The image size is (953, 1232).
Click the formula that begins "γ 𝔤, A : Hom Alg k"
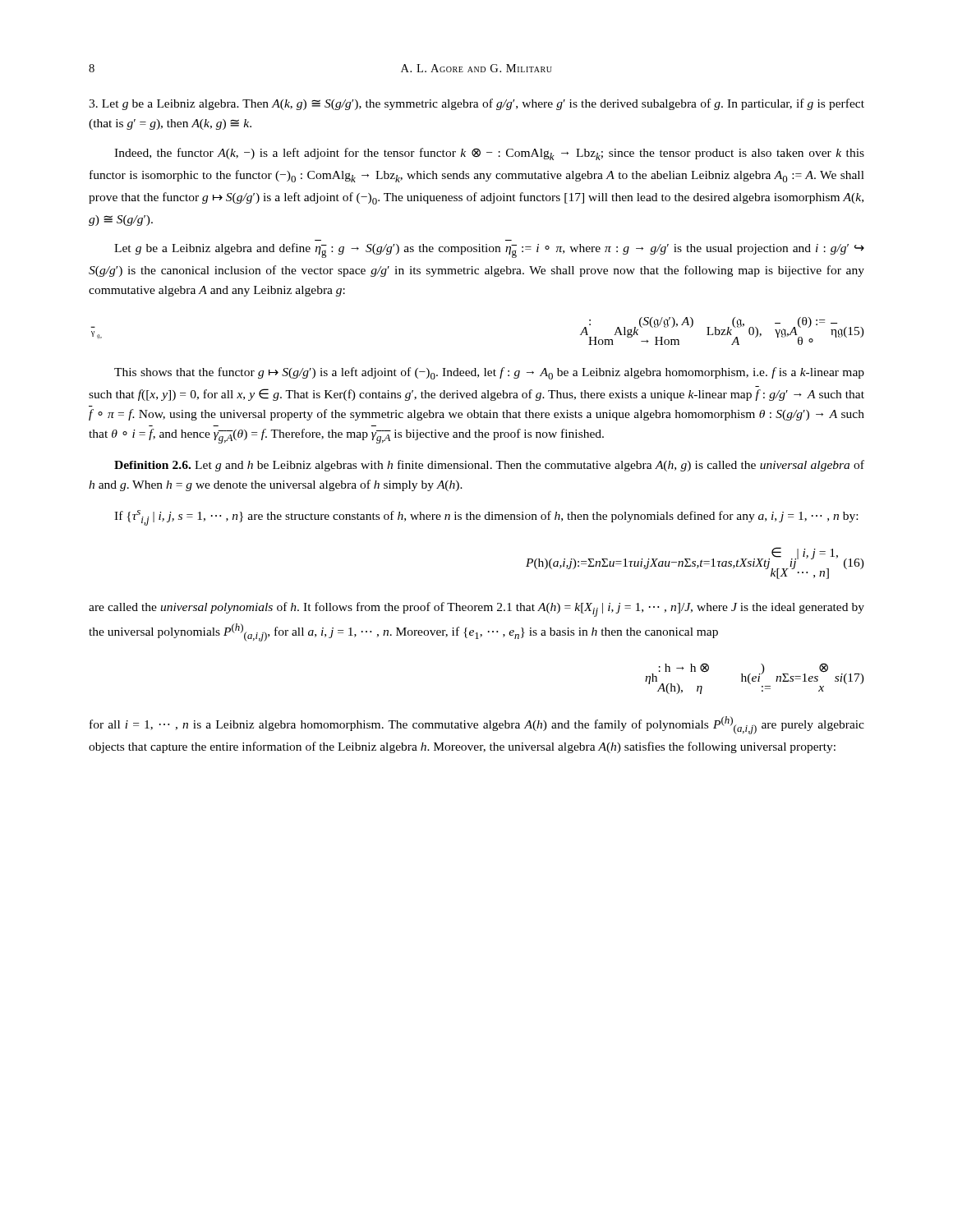click(x=98, y=335)
